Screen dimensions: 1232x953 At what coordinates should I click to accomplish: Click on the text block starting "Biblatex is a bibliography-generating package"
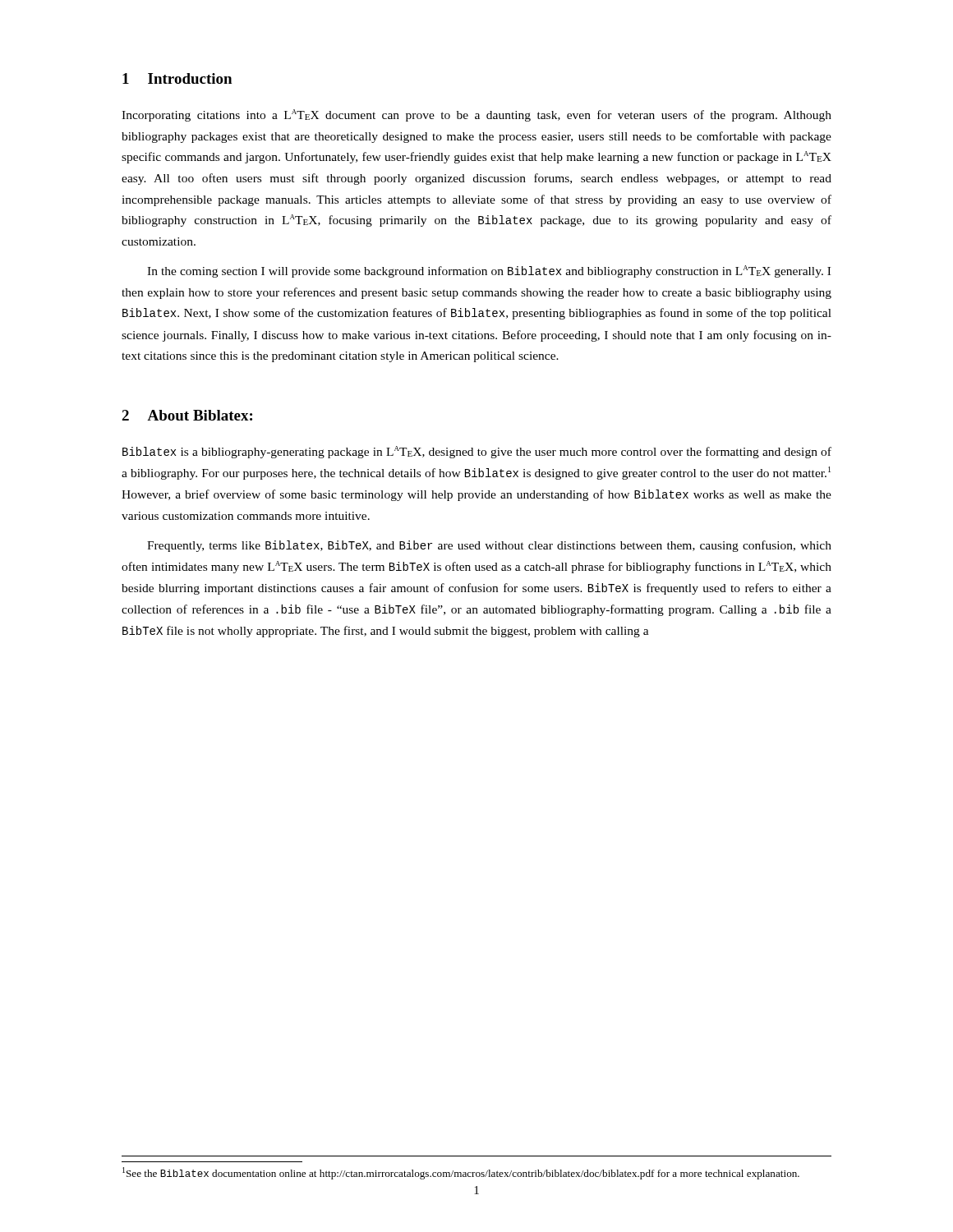[x=476, y=484]
